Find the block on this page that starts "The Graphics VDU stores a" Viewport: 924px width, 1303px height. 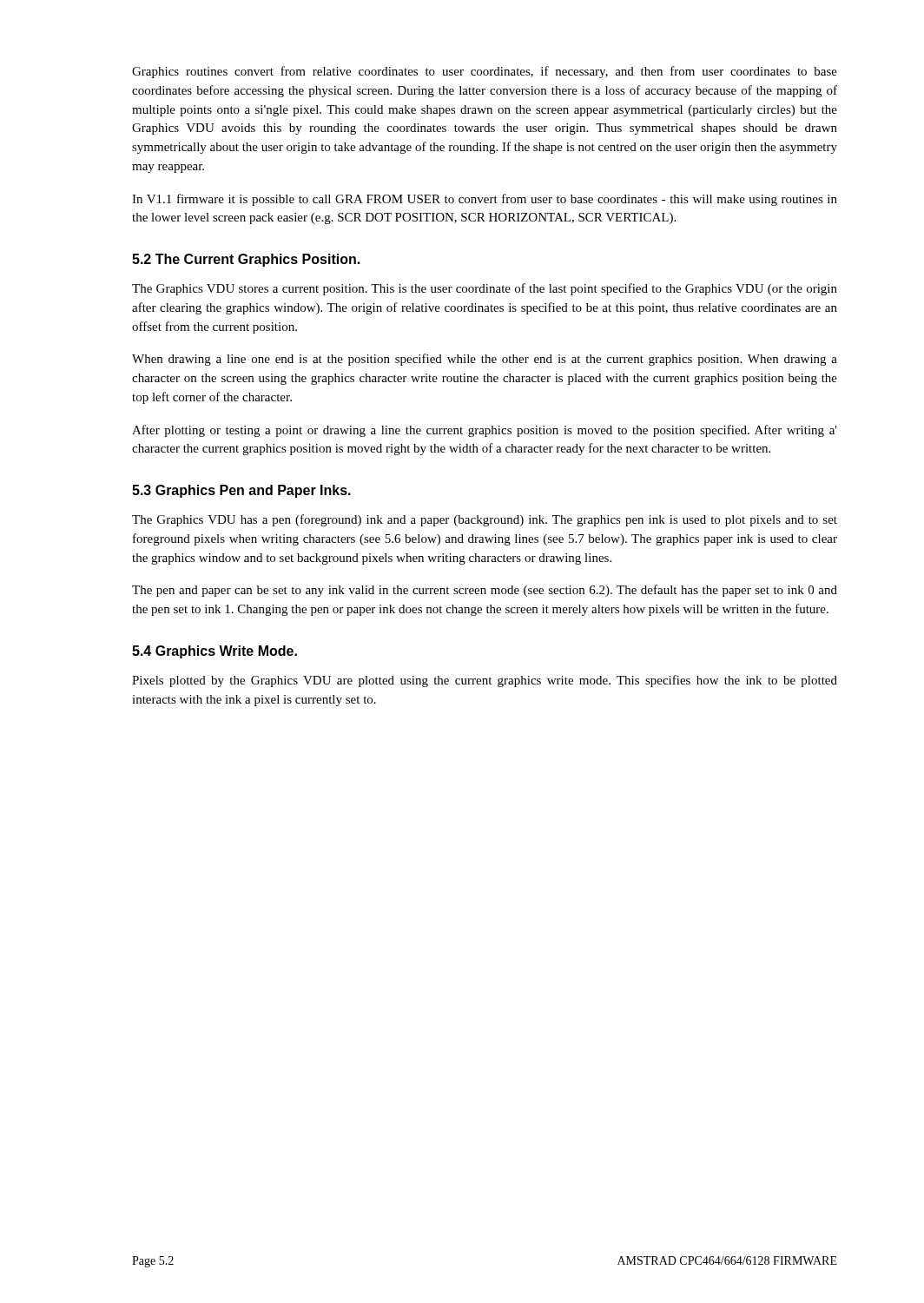pos(485,307)
